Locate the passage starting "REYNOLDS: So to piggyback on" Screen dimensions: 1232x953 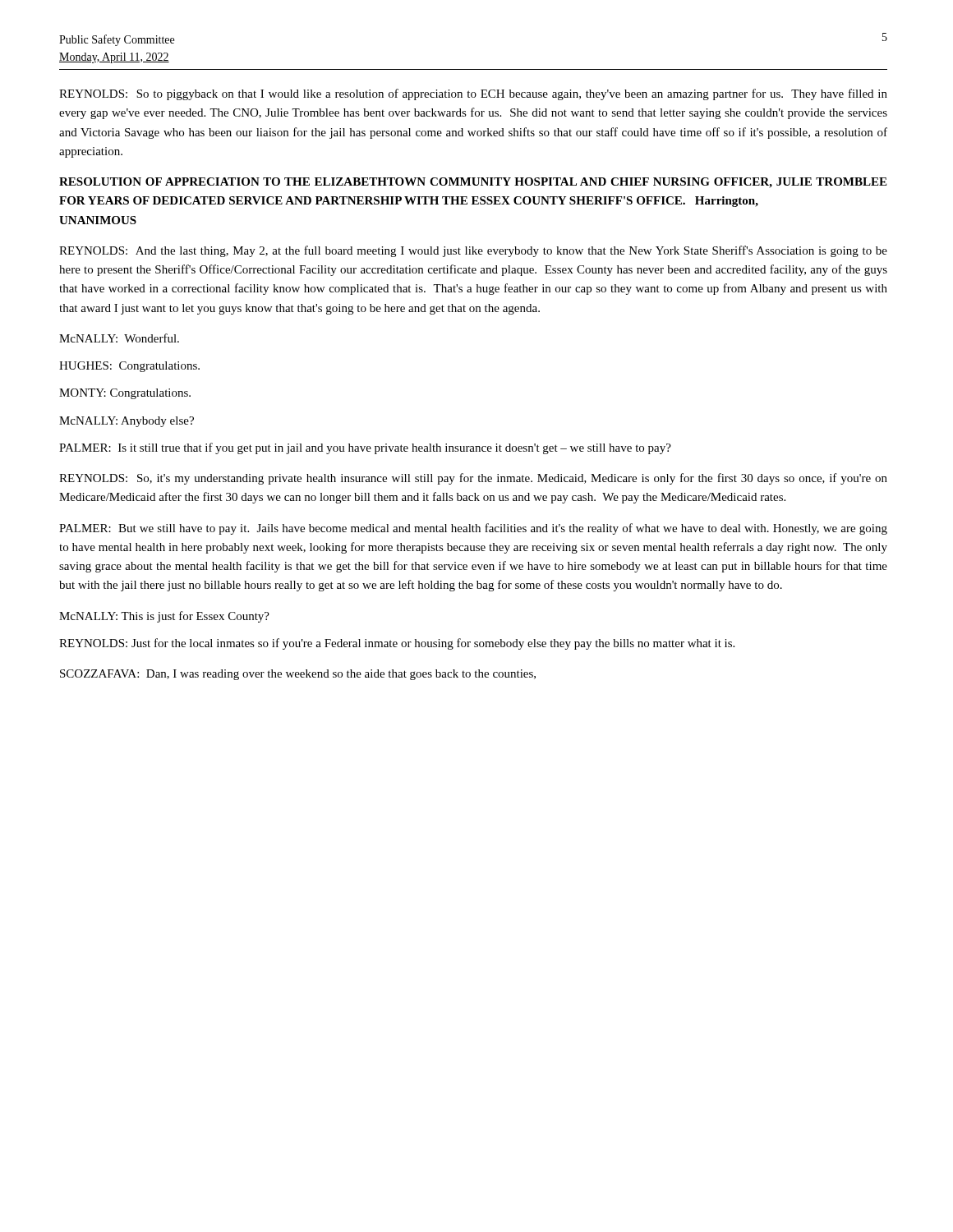(473, 122)
